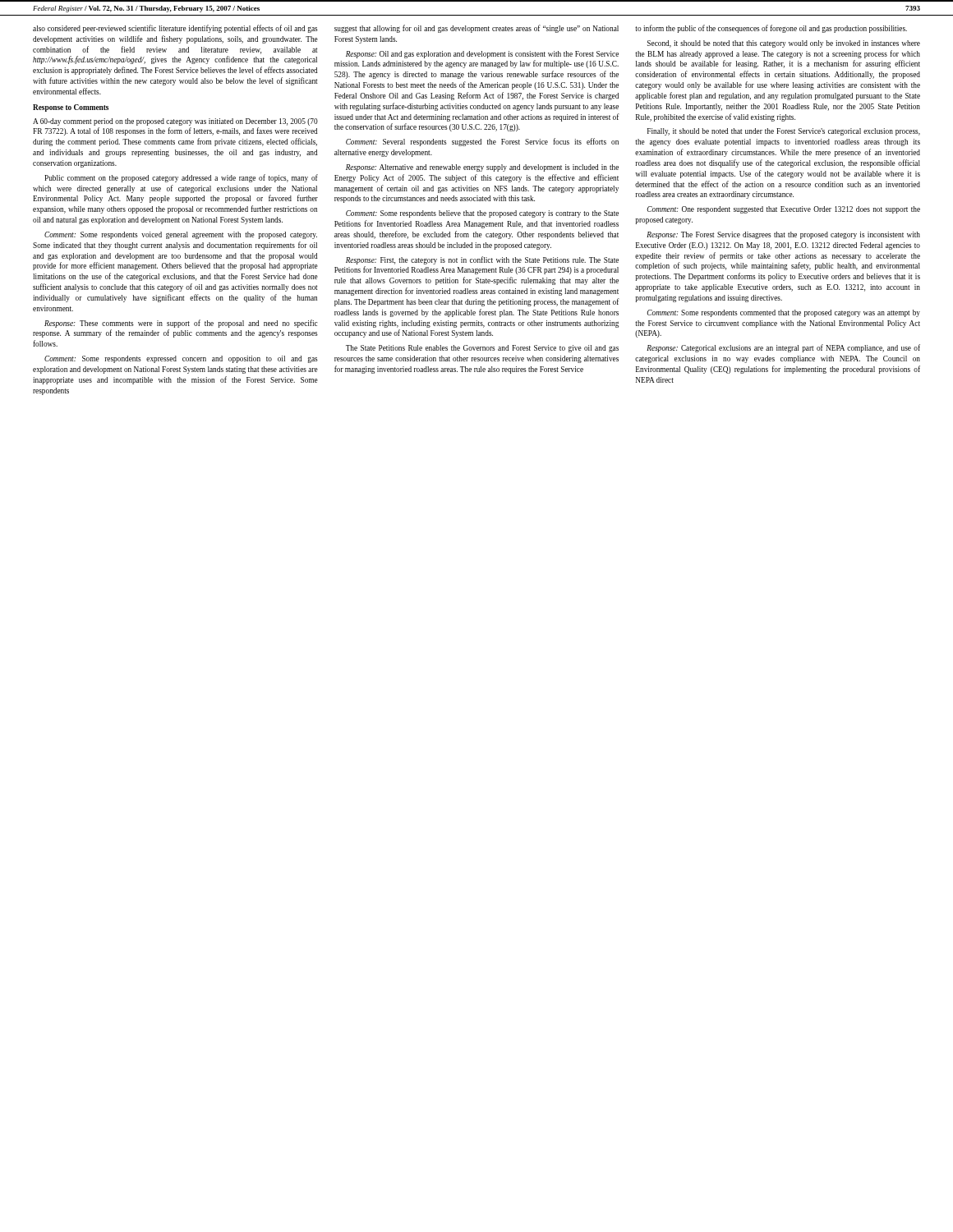
Task: Locate the block of text that opens with "Response: Categorical exclusions"
Action: [x=778, y=365]
